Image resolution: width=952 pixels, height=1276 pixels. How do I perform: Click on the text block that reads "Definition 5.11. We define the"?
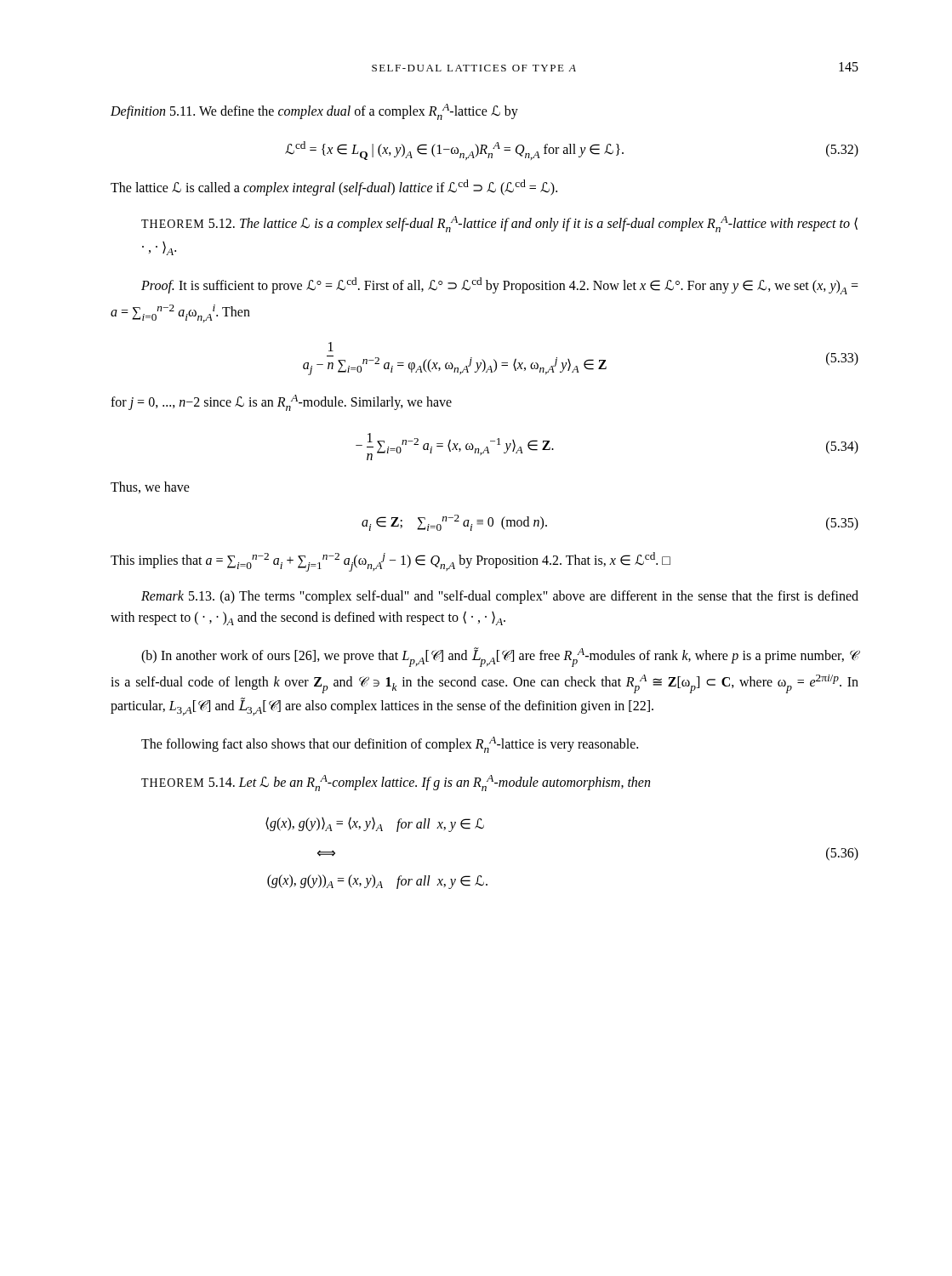[314, 111]
